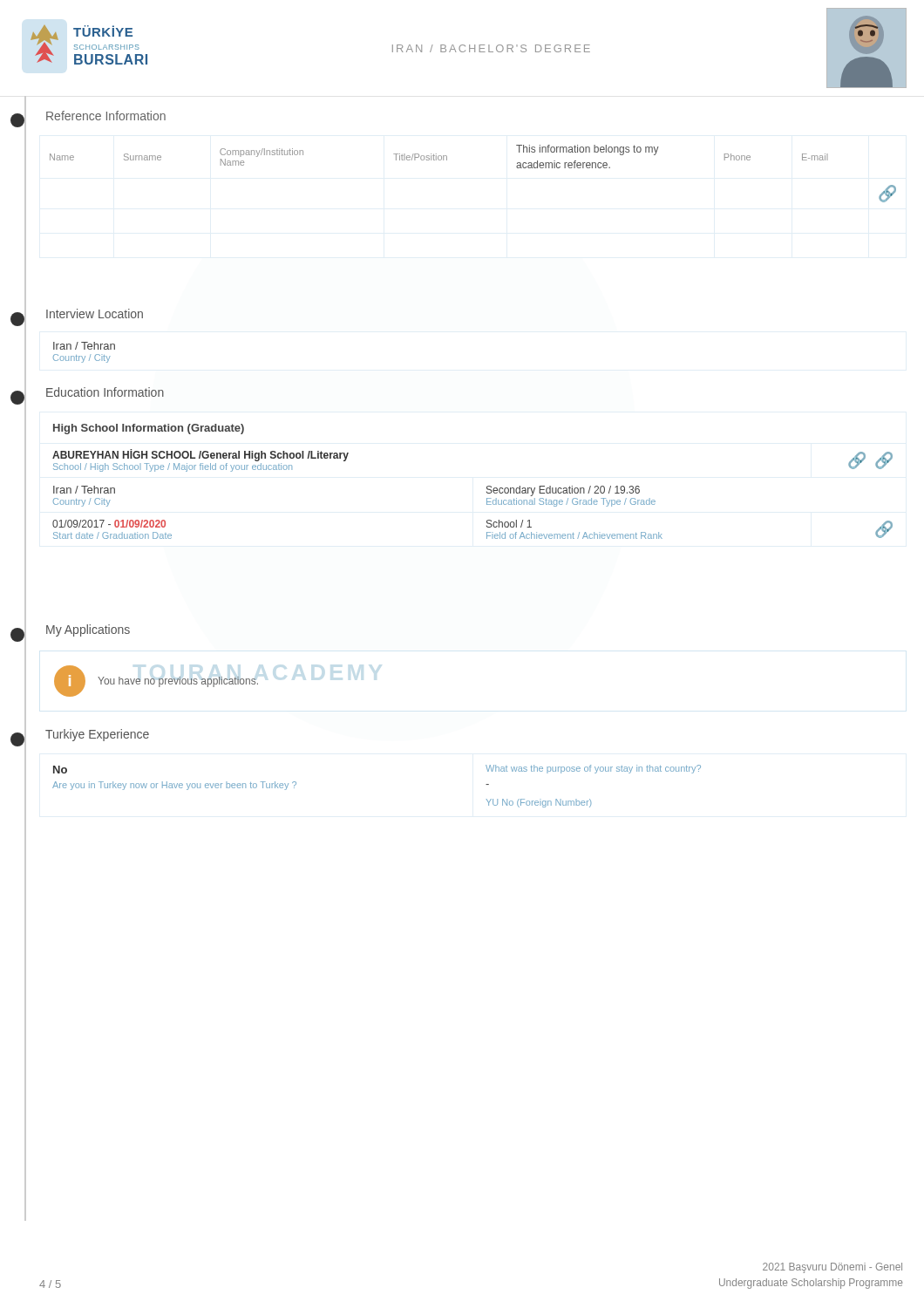Find the table that mentions "This information belongs to"
This screenshot has width=924, height=1308.
[x=473, y=197]
